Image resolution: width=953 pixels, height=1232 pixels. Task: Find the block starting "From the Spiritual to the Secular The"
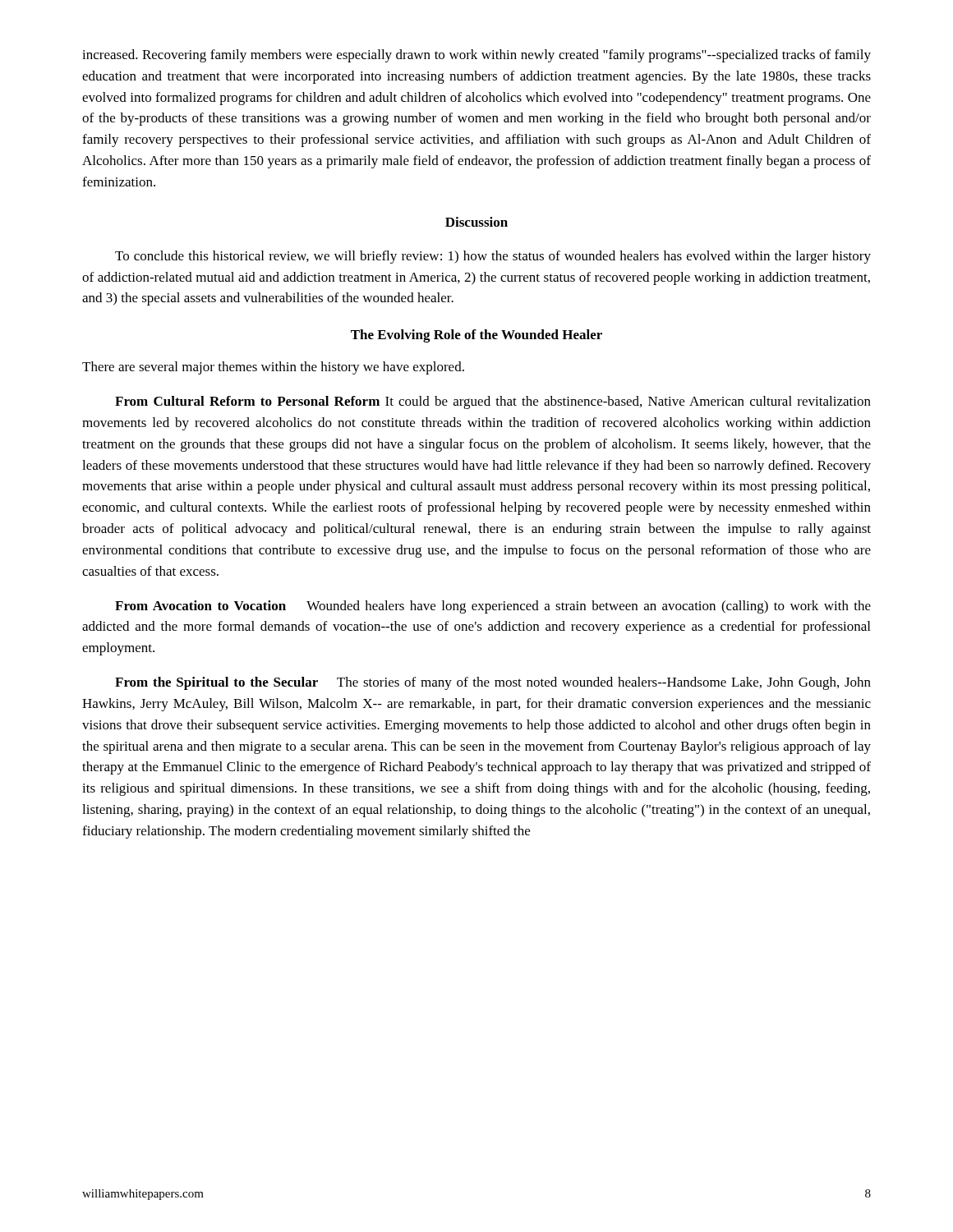[476, 756]
